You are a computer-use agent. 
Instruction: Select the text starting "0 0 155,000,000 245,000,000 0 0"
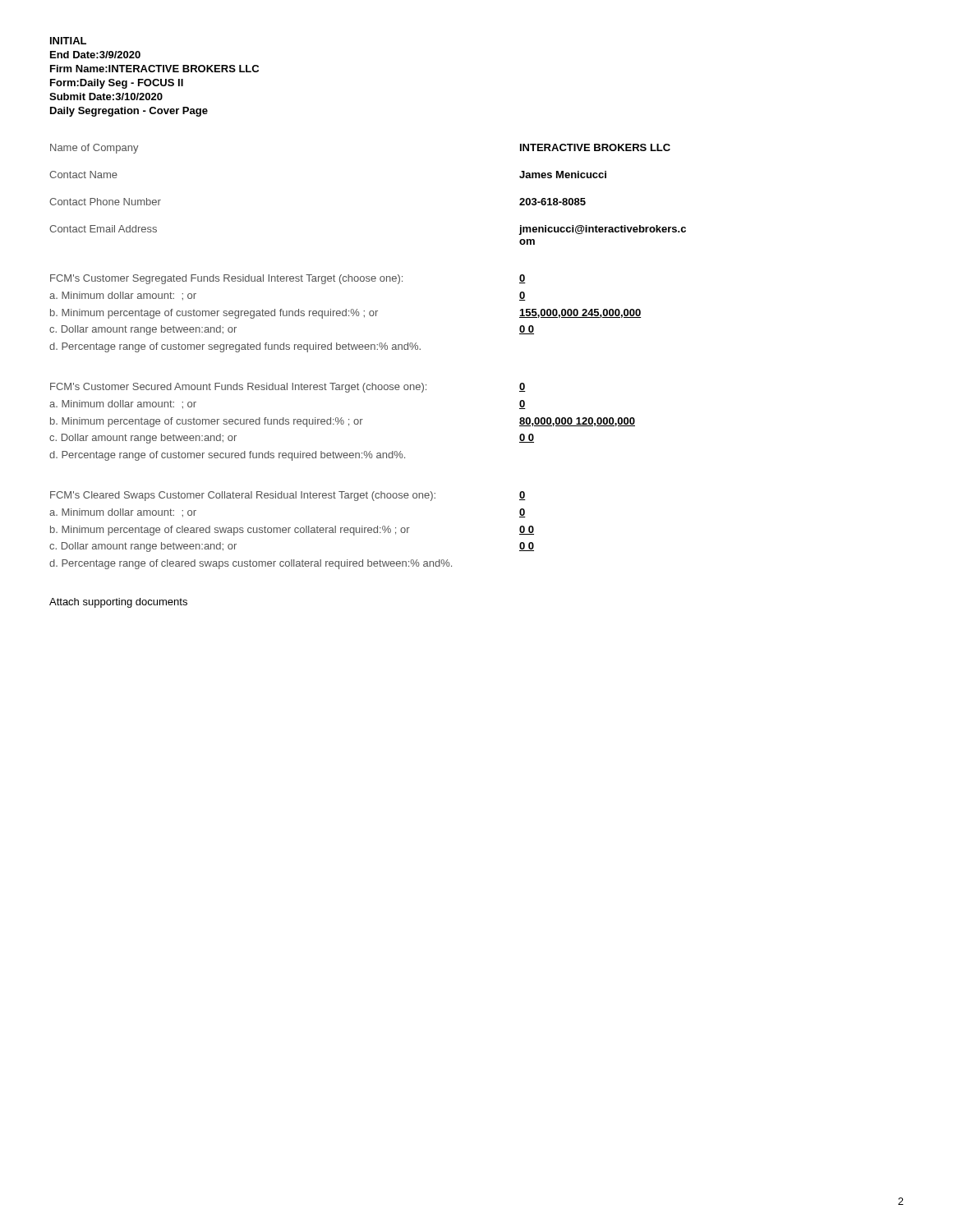[580, 304]
